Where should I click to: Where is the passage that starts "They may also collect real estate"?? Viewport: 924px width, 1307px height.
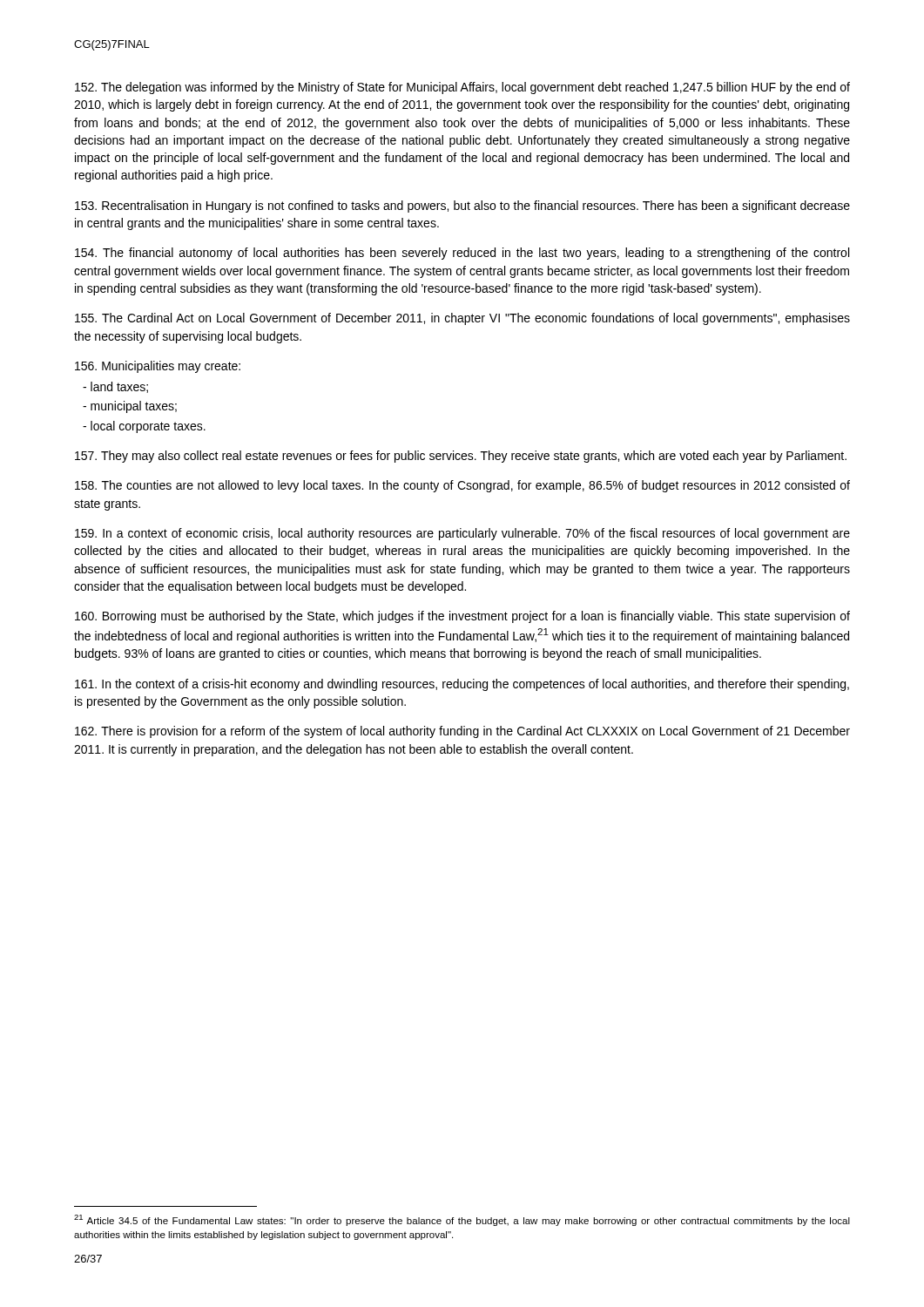tap(462, 456)
